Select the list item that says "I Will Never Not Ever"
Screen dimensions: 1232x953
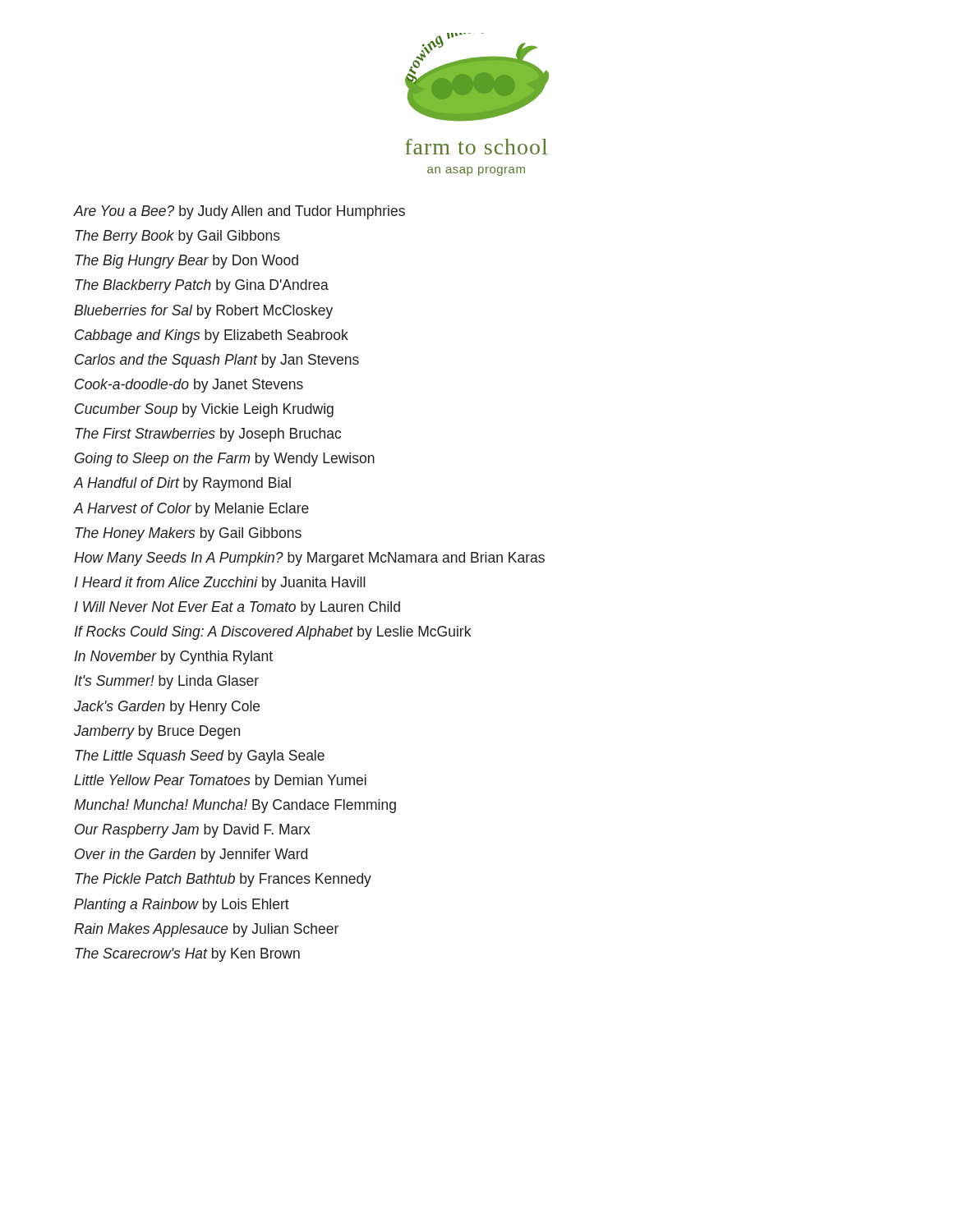point(237,607)
